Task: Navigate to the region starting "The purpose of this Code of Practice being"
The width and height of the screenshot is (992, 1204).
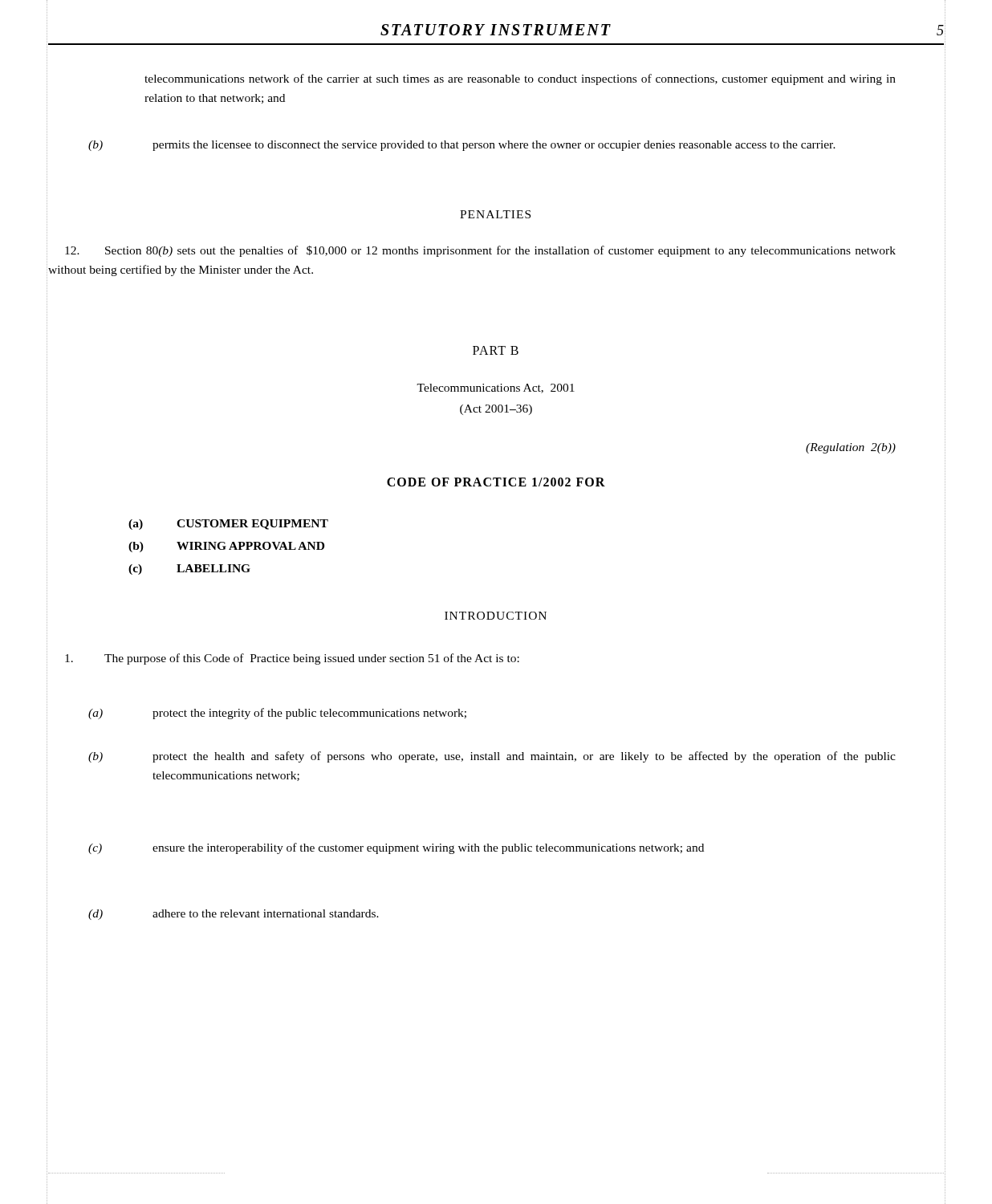Action: pos(284,658)
